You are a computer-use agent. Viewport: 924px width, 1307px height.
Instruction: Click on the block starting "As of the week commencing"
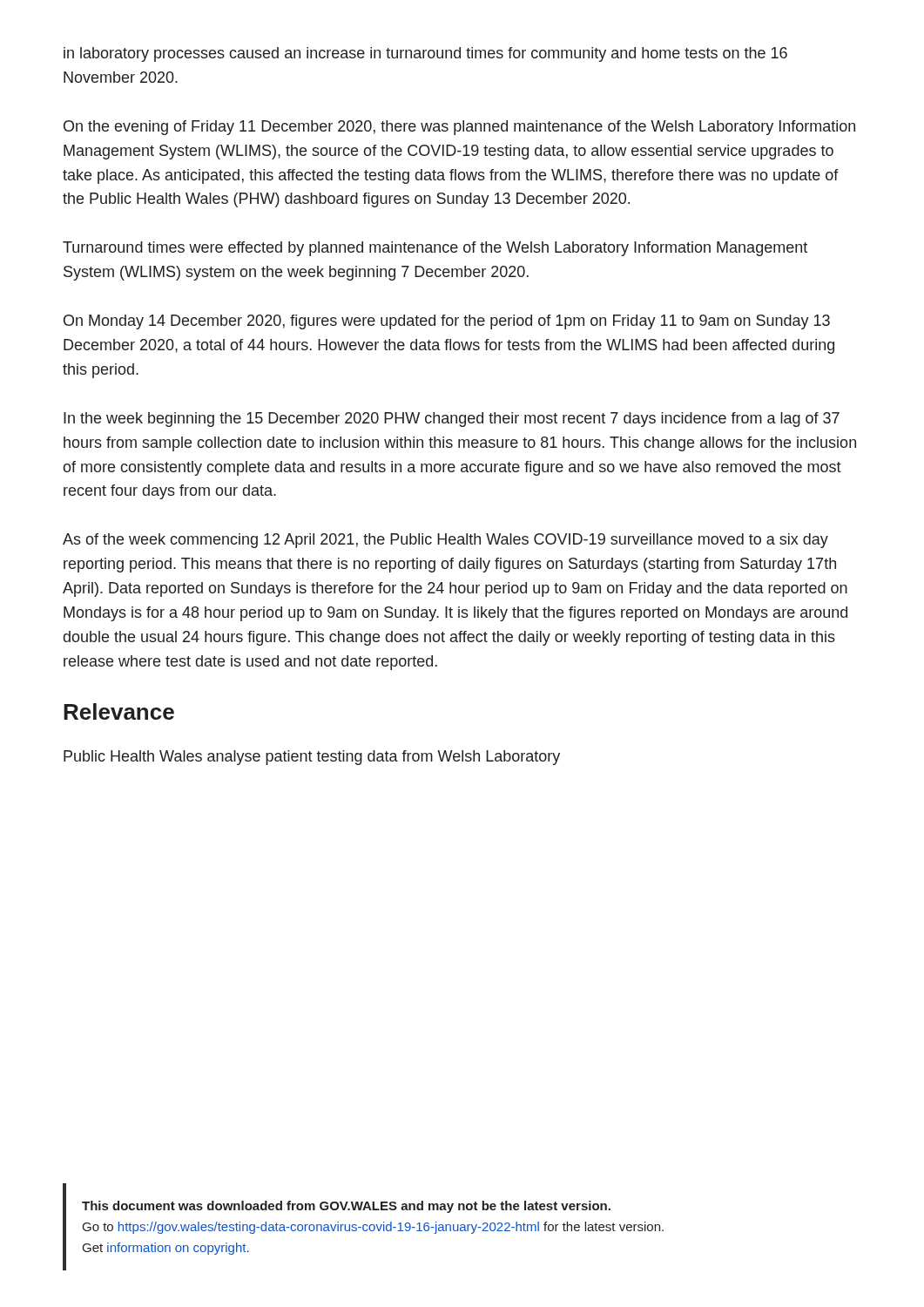click(456, 600)
